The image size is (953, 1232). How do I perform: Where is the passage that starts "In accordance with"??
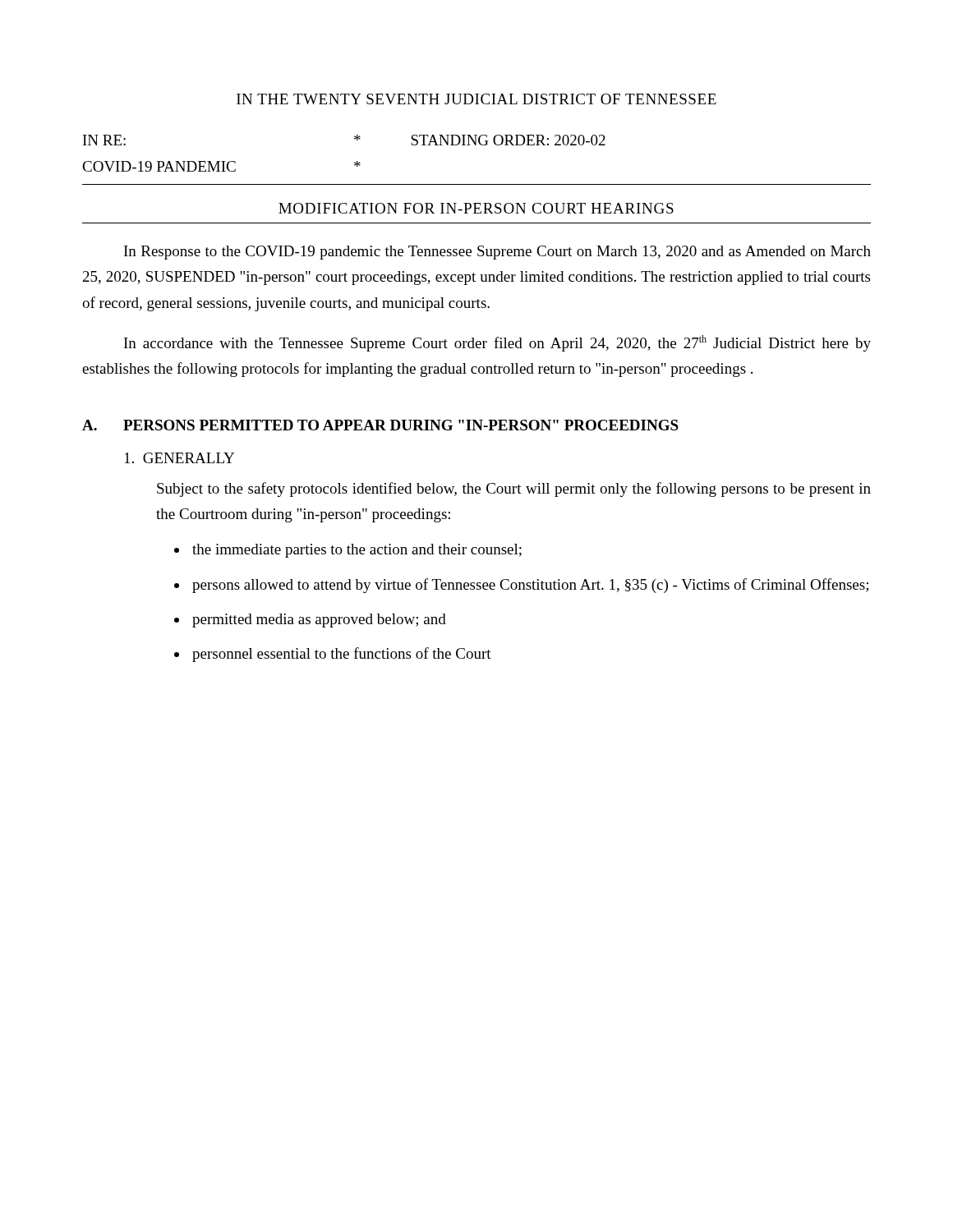coord(476,355)
